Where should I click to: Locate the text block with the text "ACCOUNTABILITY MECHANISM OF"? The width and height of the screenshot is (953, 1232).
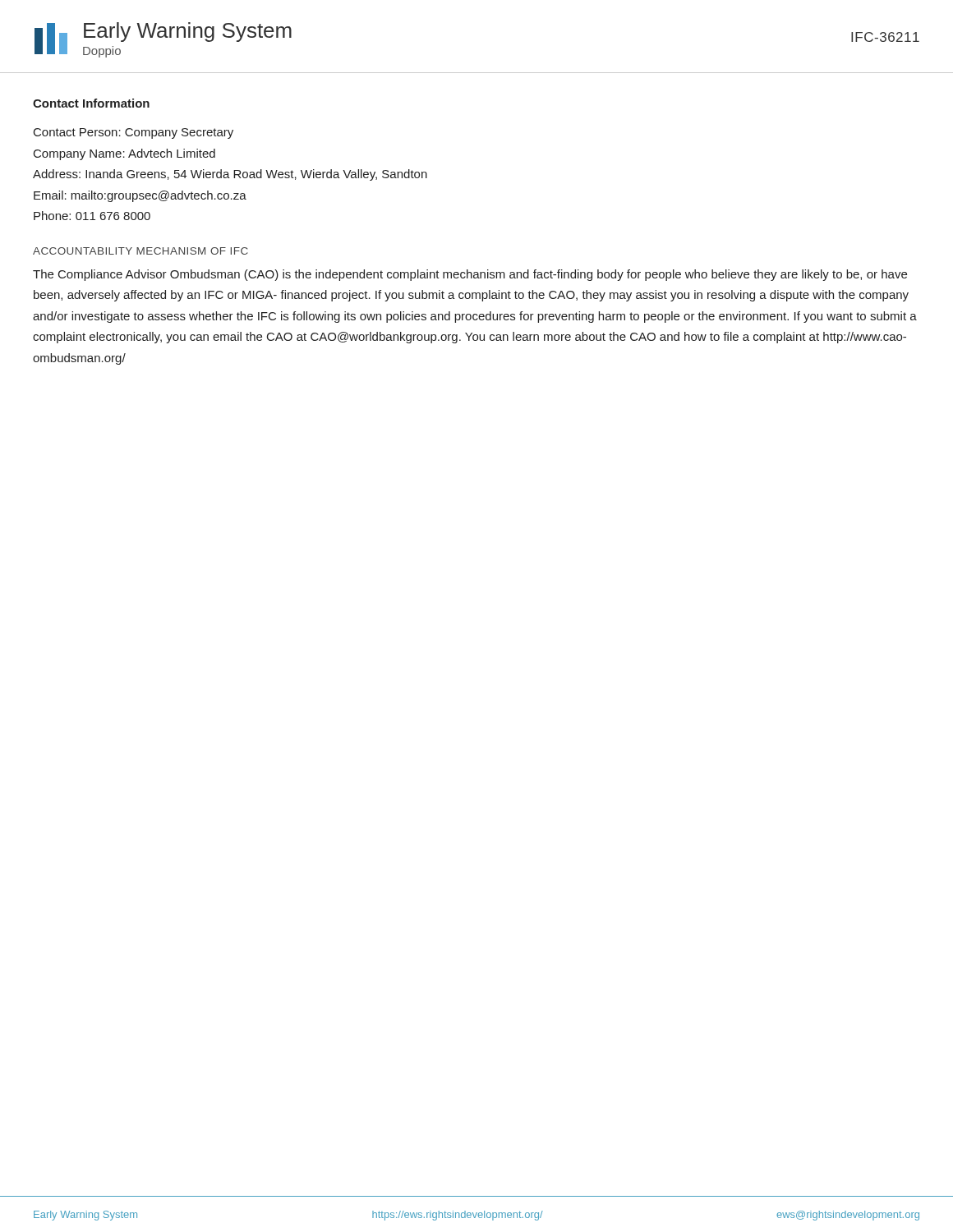click(x=141, y=250)
